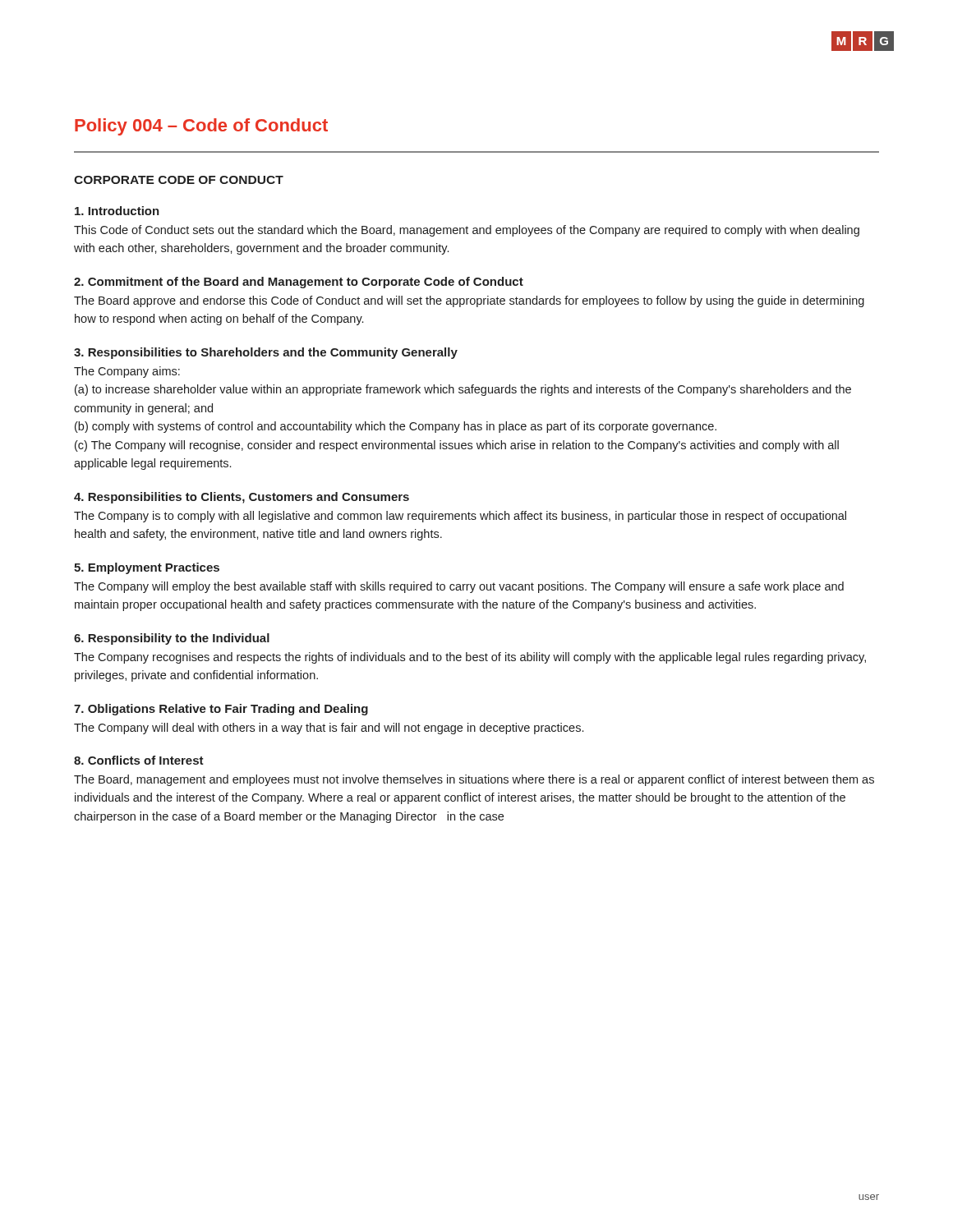Point to "CORPORATE CODE OF CONDUCT"
The height and width of the screenshot is (1232, 953).
pos(179,179)
